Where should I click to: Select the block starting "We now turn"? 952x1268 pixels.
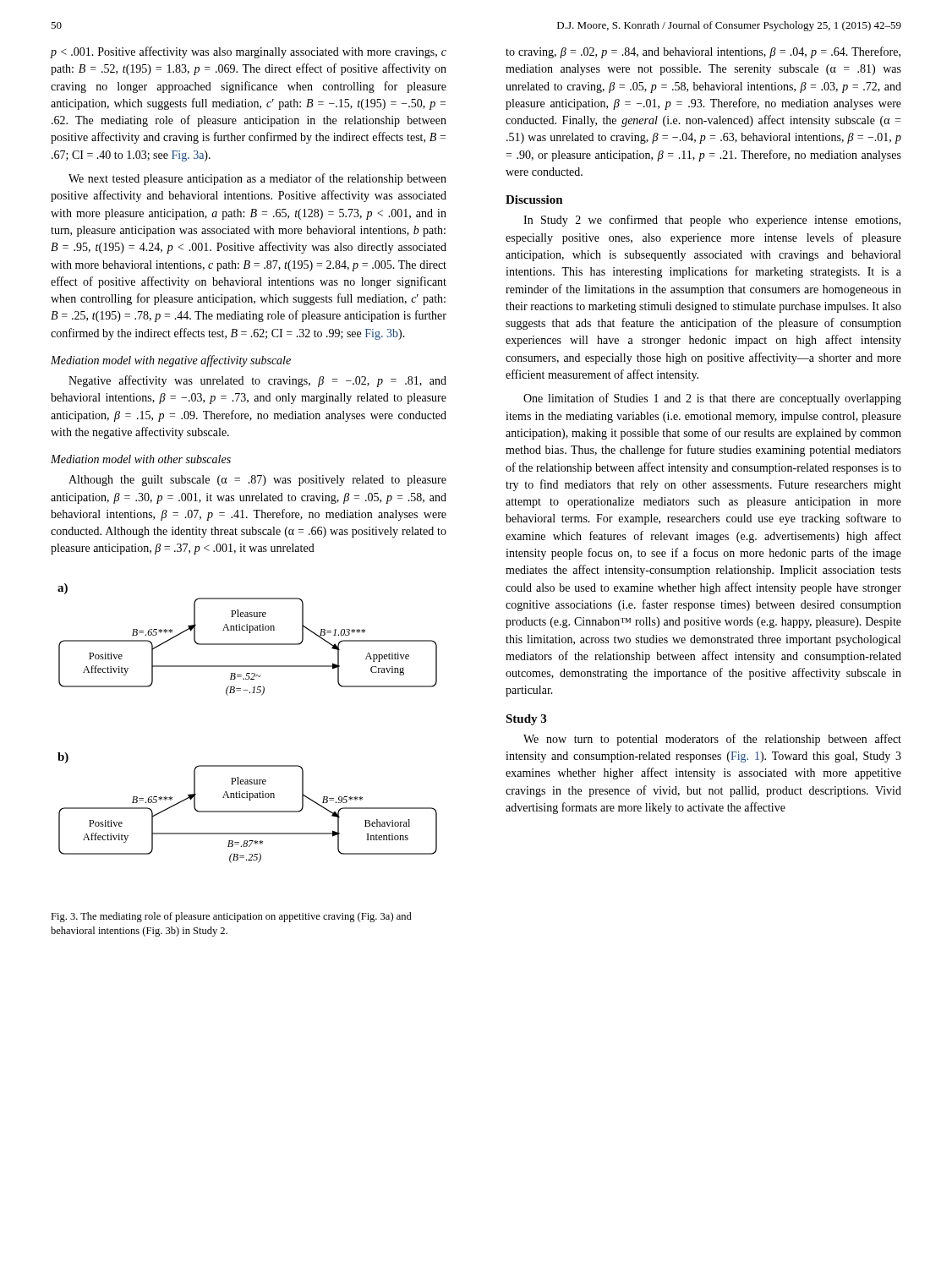click(703, 774)
